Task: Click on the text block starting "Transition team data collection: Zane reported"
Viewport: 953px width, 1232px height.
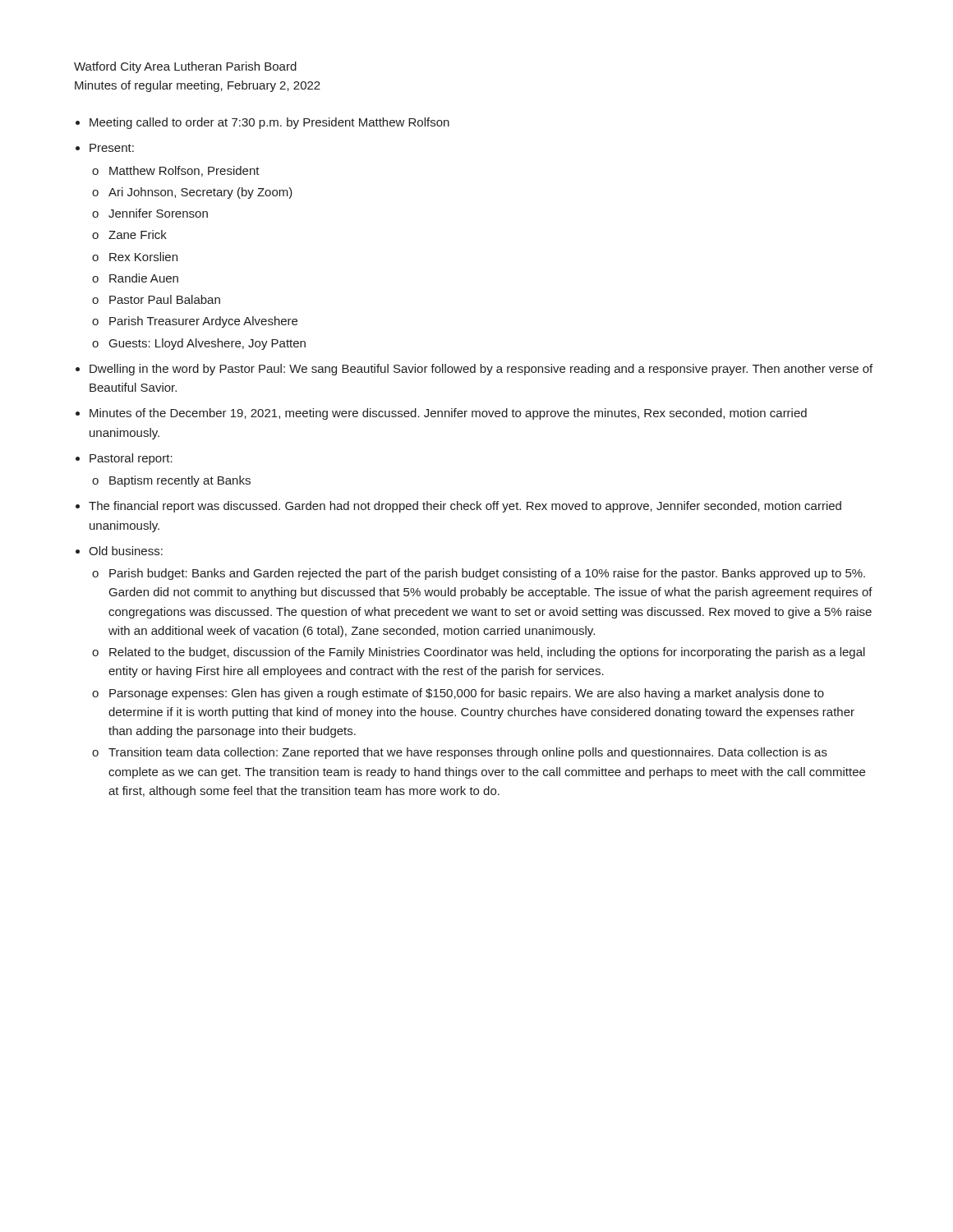Action: pos(487,771)
